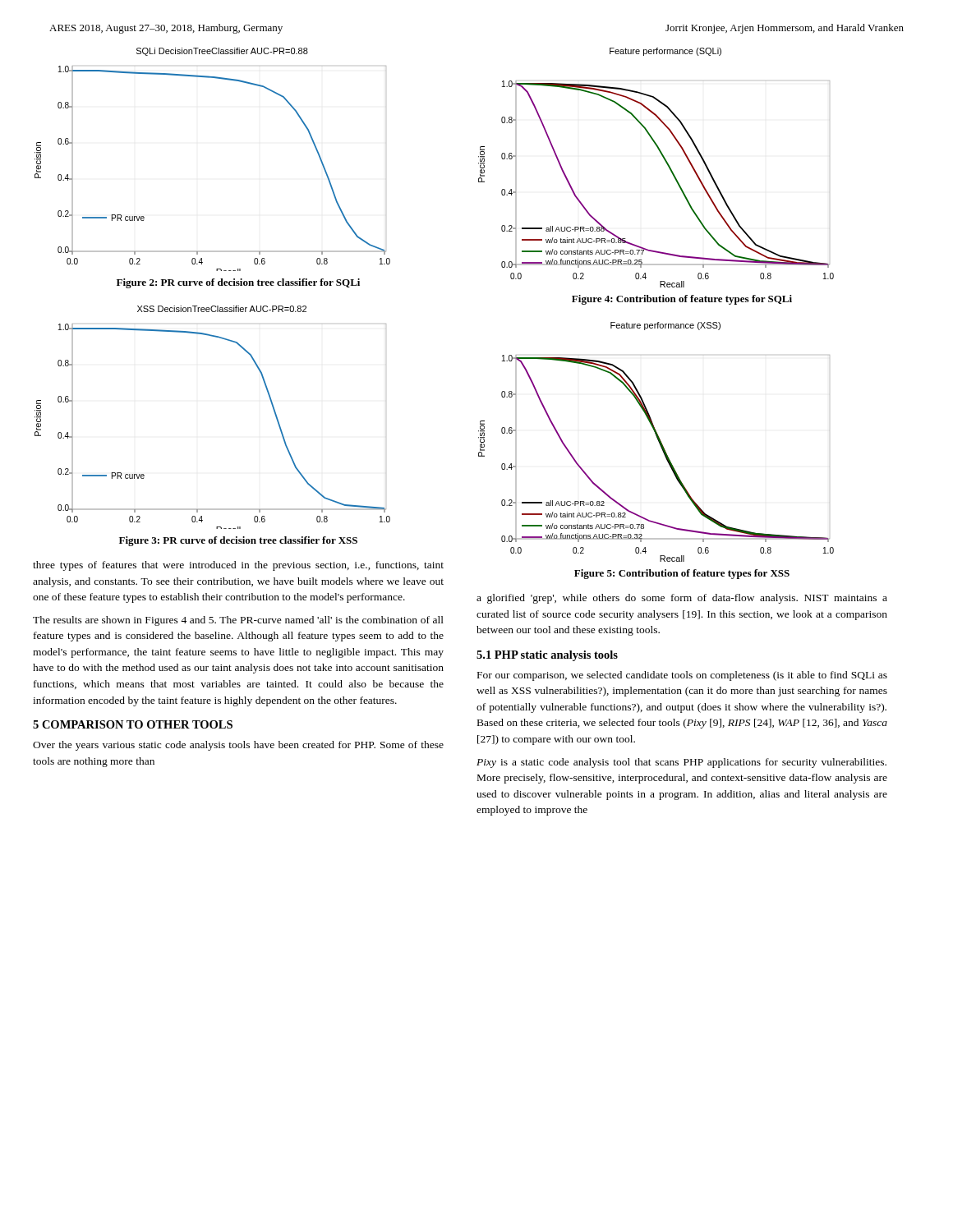
Task: Point to the passage starting "three types of features that were introduced"
Action: pyautogui.click(x=238, y=581)
